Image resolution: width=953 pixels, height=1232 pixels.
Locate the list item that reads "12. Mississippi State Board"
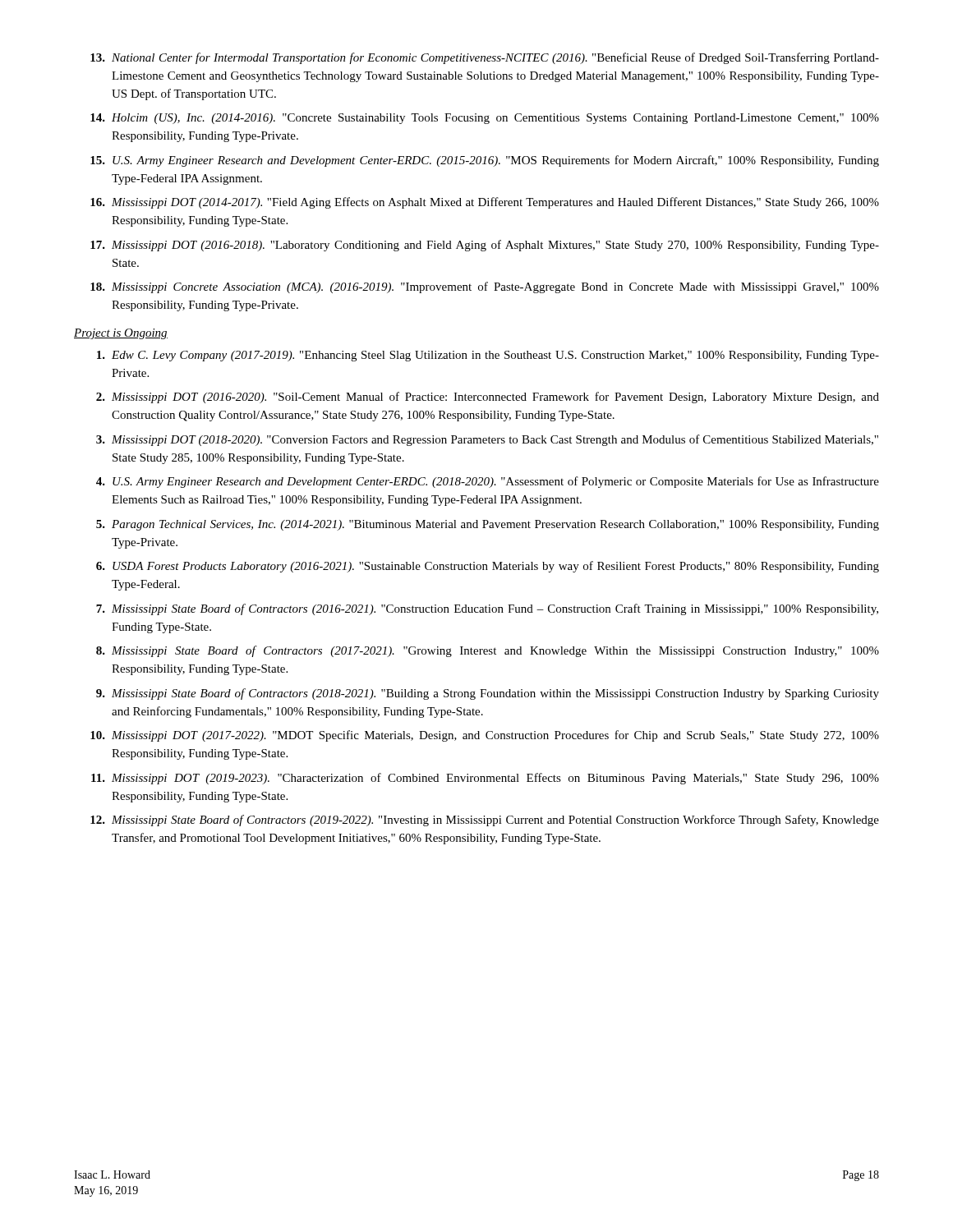[x=476, y=830]
